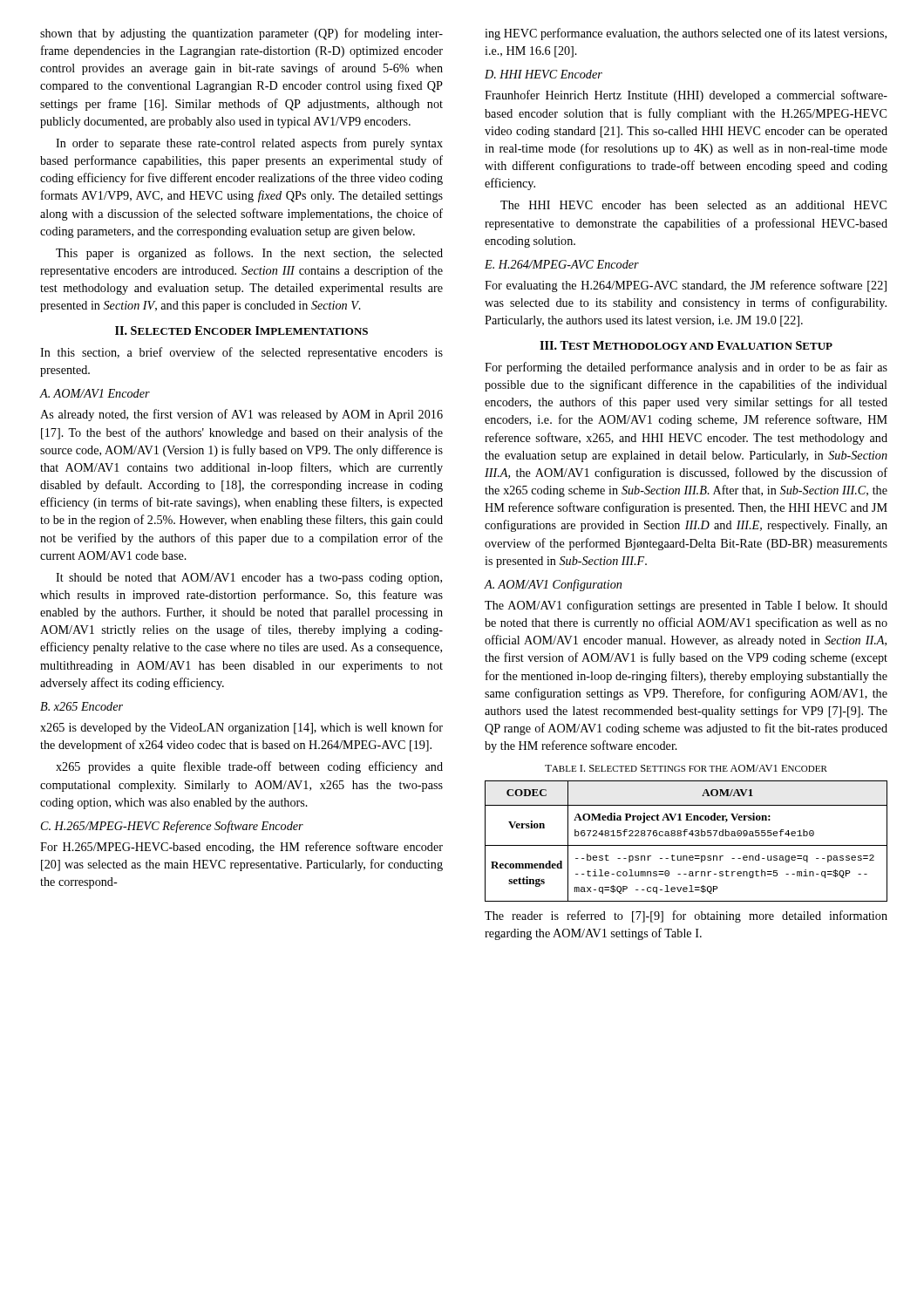Find the text block containing "The HHI HEVC encoder has been selected"
The width and height of the screenshot is (924, 1308).
(686, 223)
